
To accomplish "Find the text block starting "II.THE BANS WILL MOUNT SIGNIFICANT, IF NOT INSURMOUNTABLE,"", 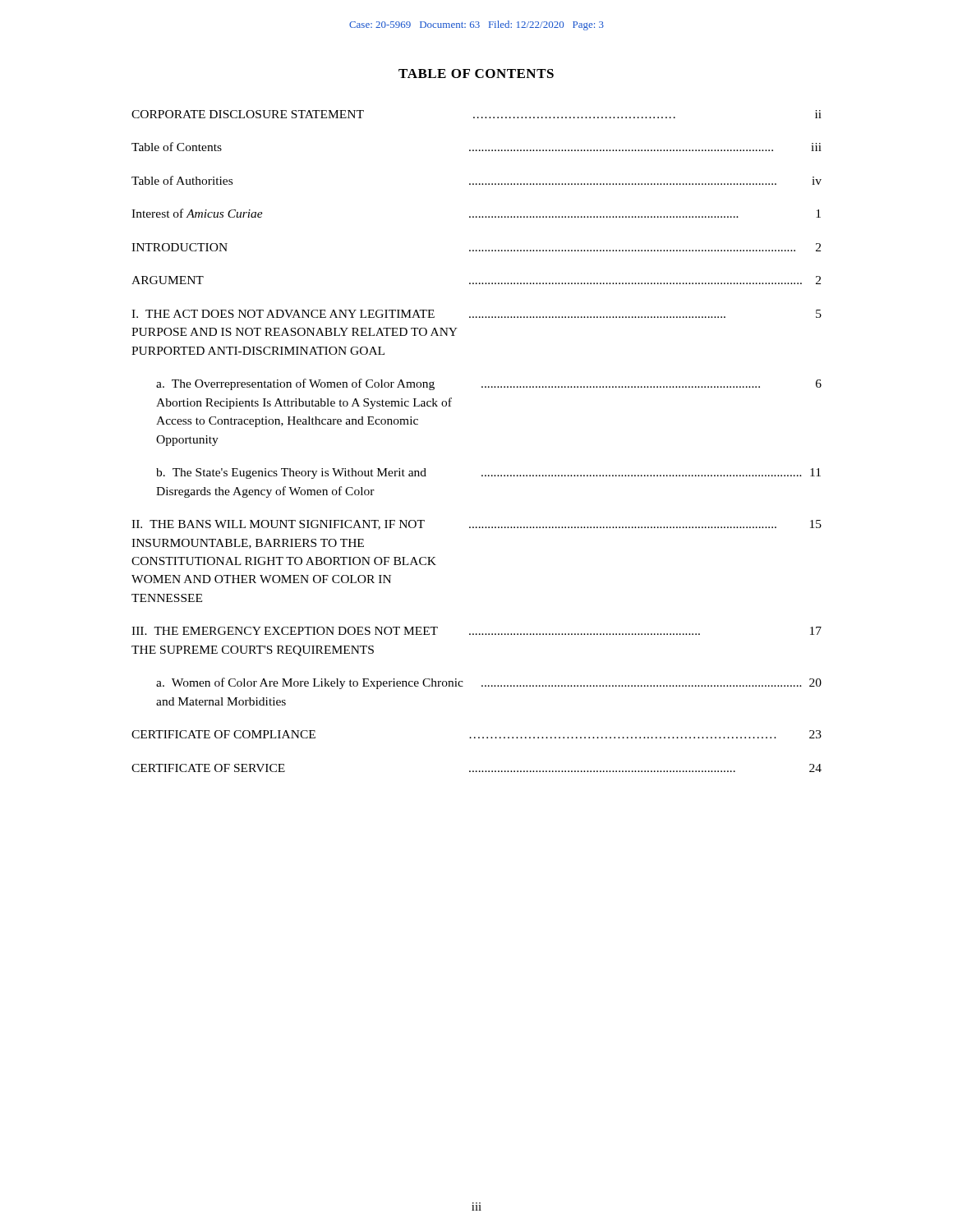I will (476, 525).
